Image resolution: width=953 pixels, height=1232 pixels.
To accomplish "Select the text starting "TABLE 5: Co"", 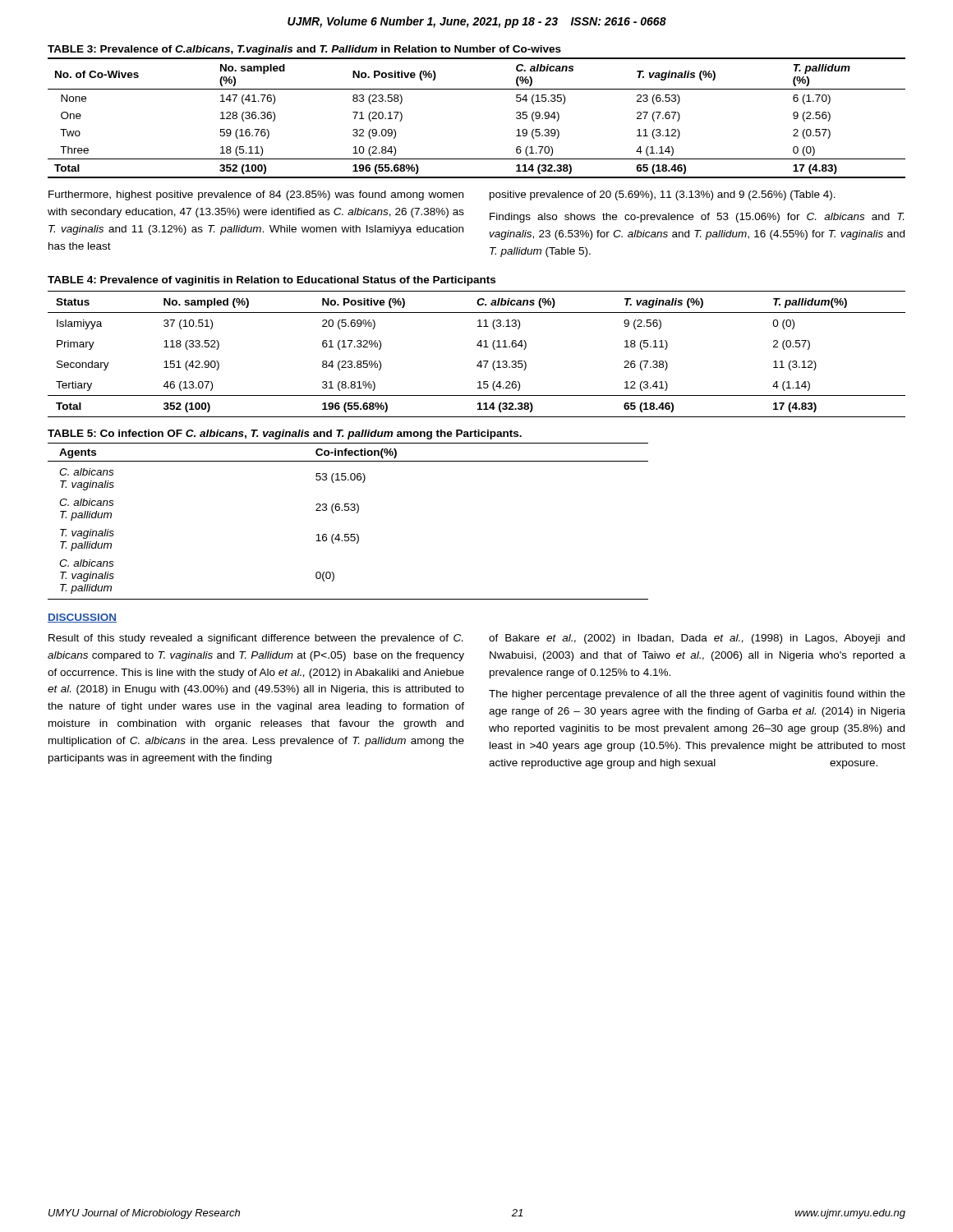I will tap(285, 433).
